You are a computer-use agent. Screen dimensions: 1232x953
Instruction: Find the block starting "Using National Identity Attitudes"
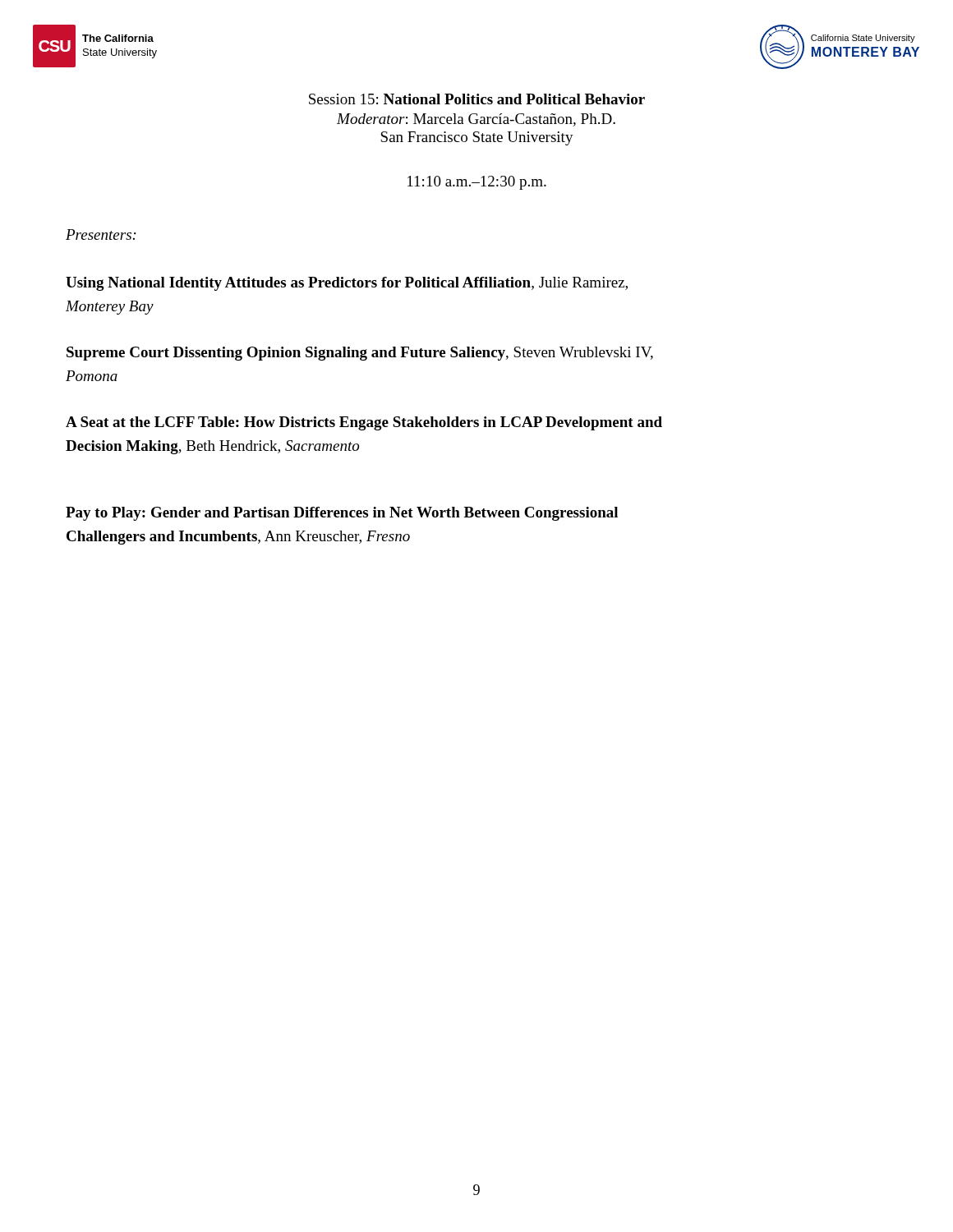[x=347, y=294]
